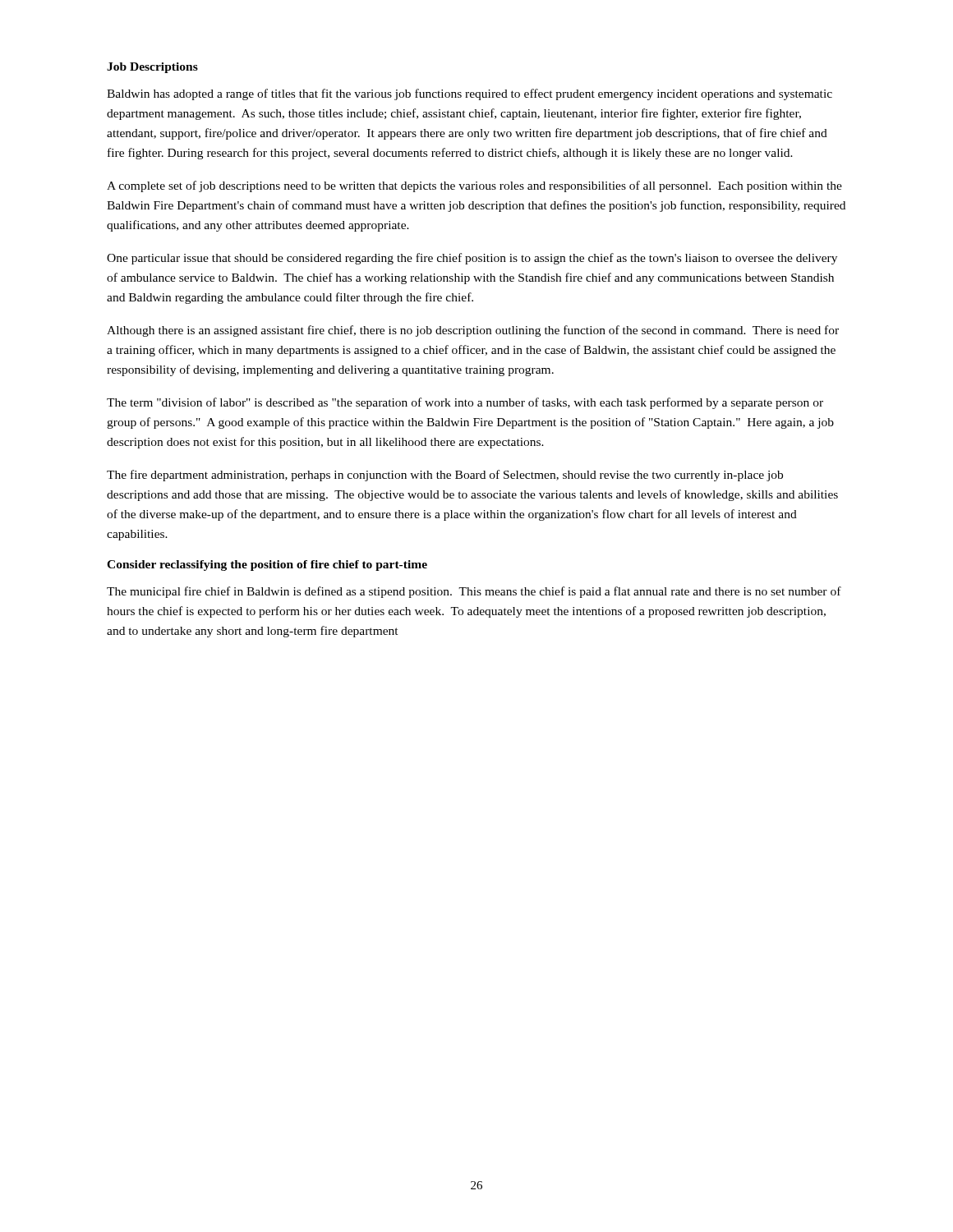Locate the text block with the text "Although there is an"
This screenshot has width=953, height=1232.
pyautogui.click(x=473, y=350)
